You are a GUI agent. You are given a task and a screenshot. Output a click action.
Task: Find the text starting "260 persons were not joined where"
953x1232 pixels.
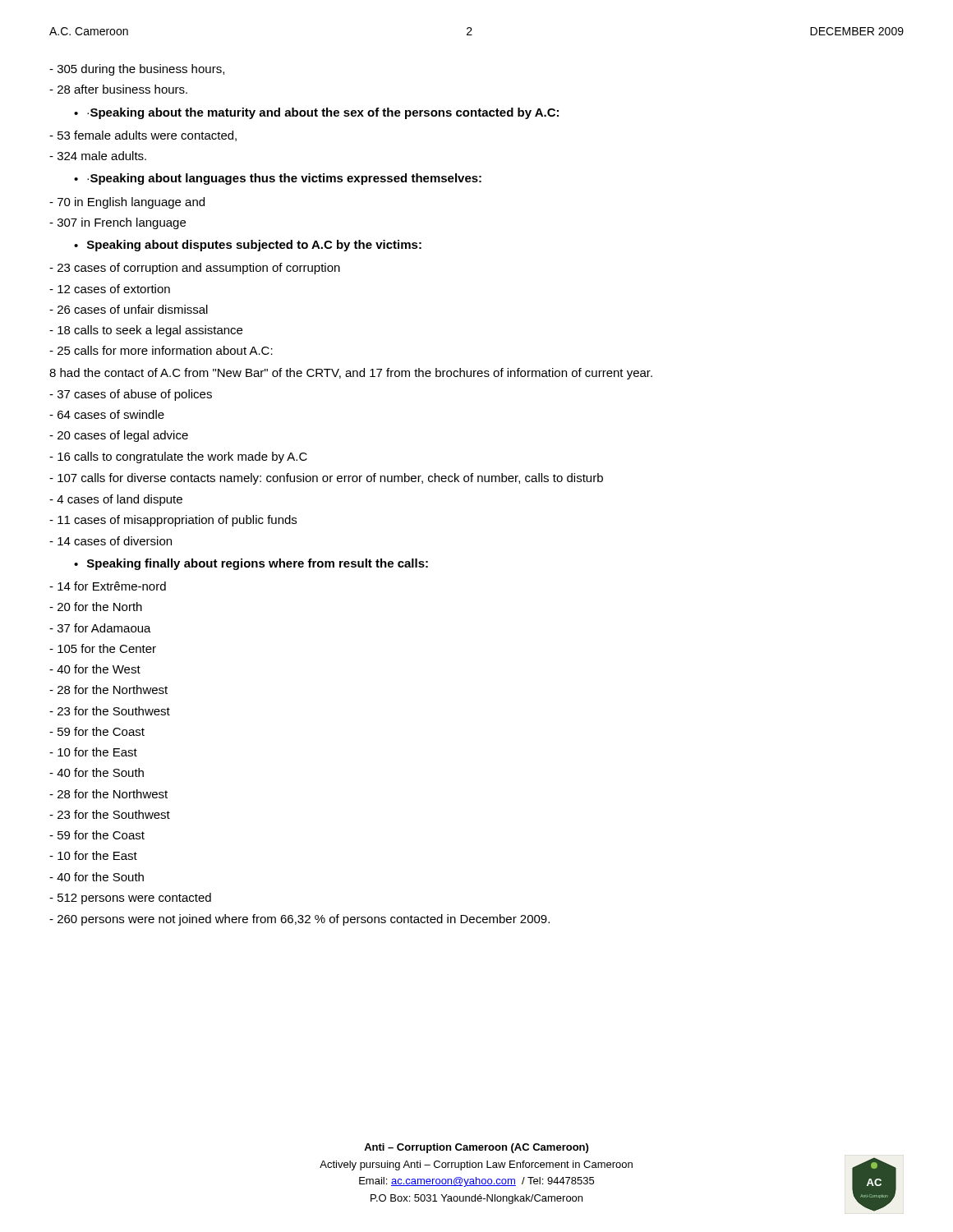[300, 919]
